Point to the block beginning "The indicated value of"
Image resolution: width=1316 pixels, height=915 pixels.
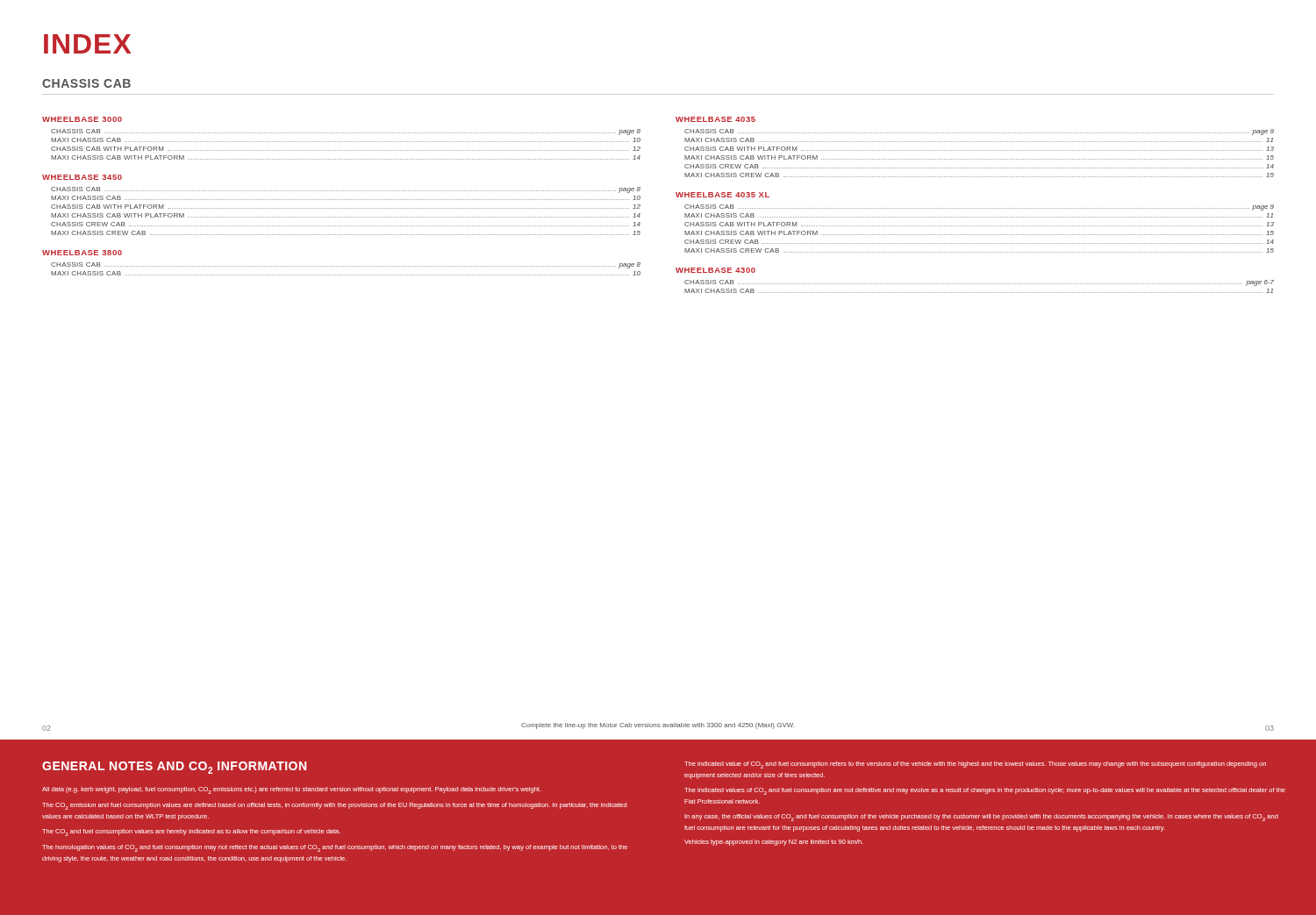click(975, 769)
